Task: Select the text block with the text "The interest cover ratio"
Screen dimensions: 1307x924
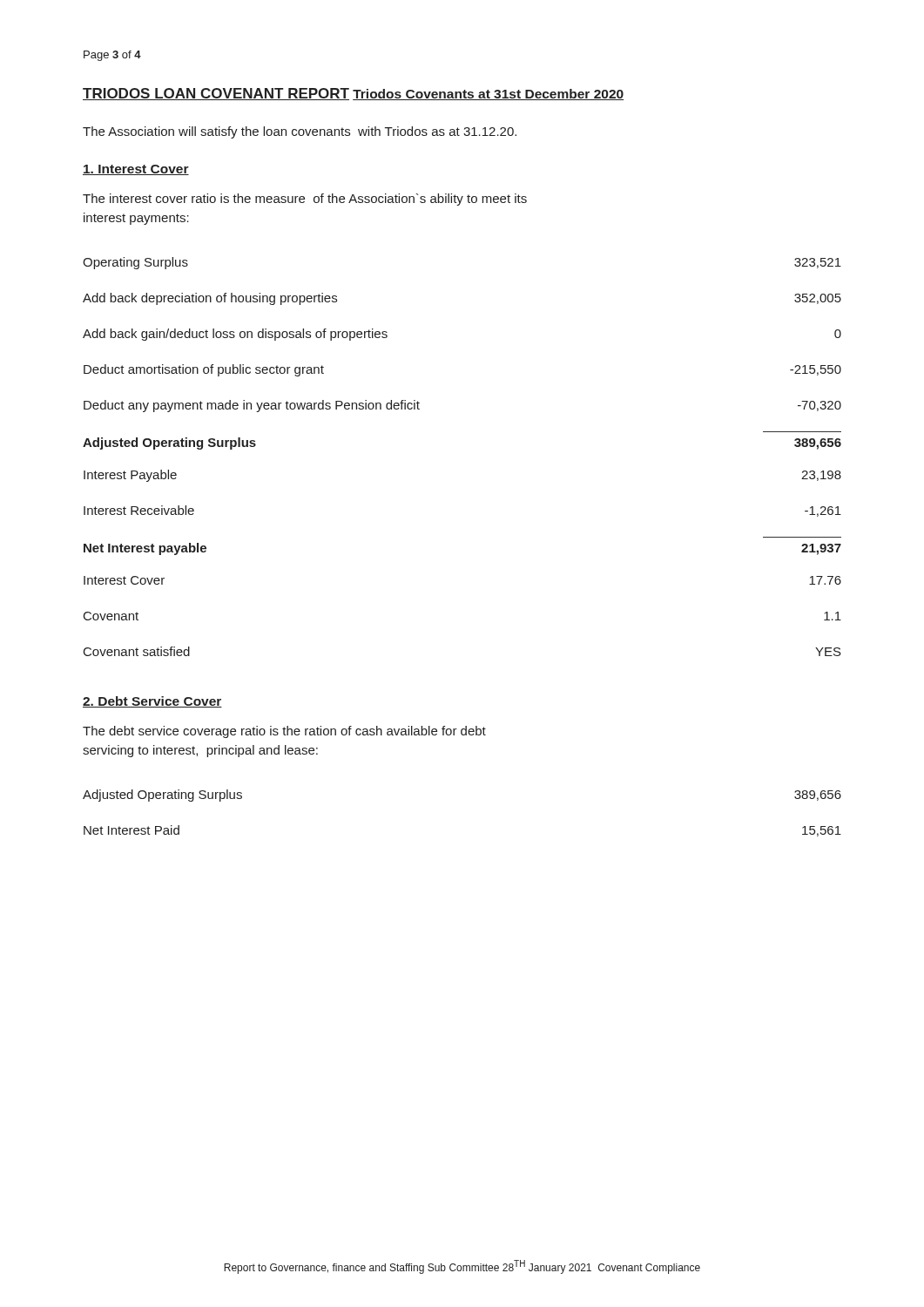Action: coord(305,208)
